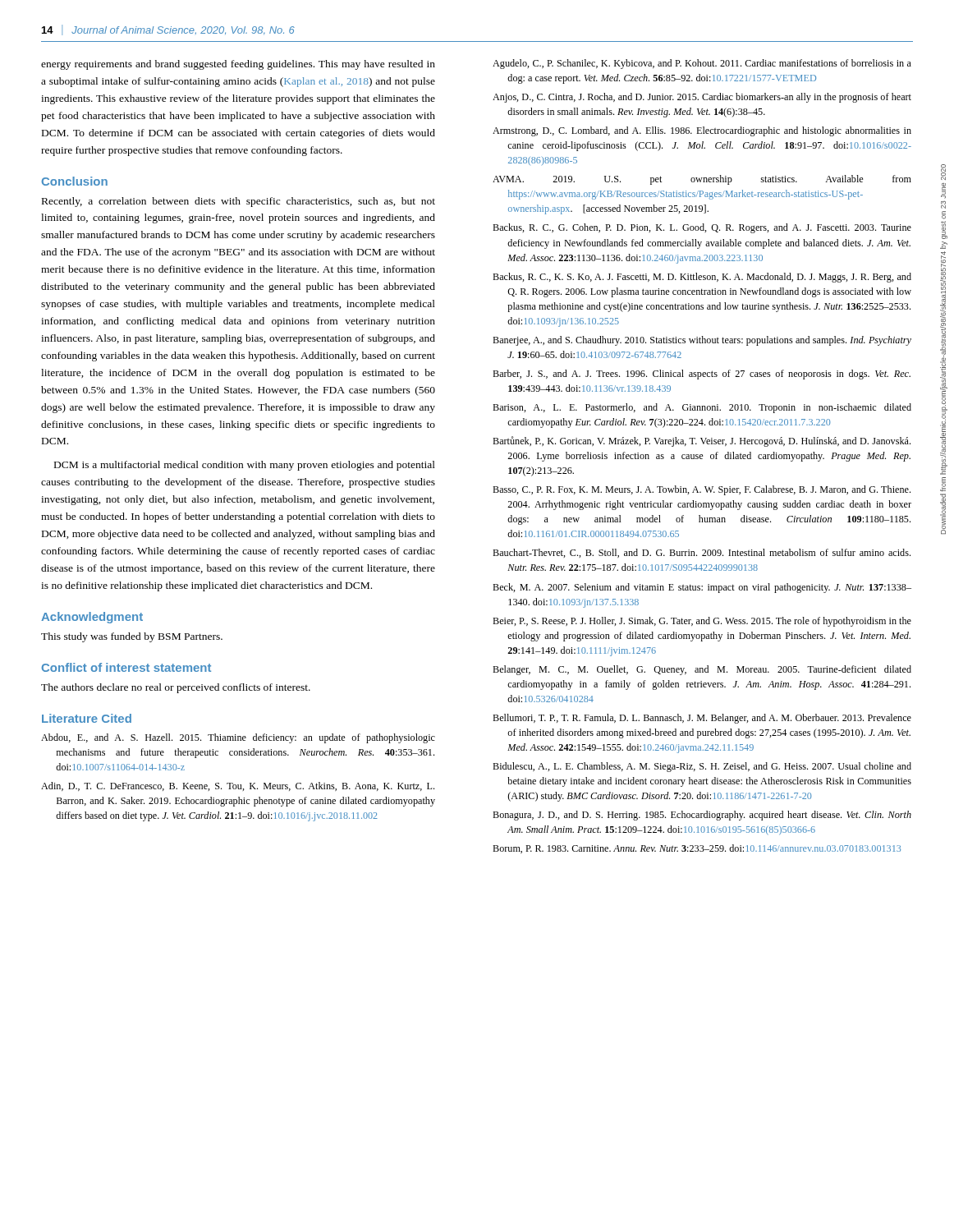Select the list item with the text "Adin, D., T. C."
Image resolution: width=954 pixels, height=1232 pixels.
pos(238,801)
